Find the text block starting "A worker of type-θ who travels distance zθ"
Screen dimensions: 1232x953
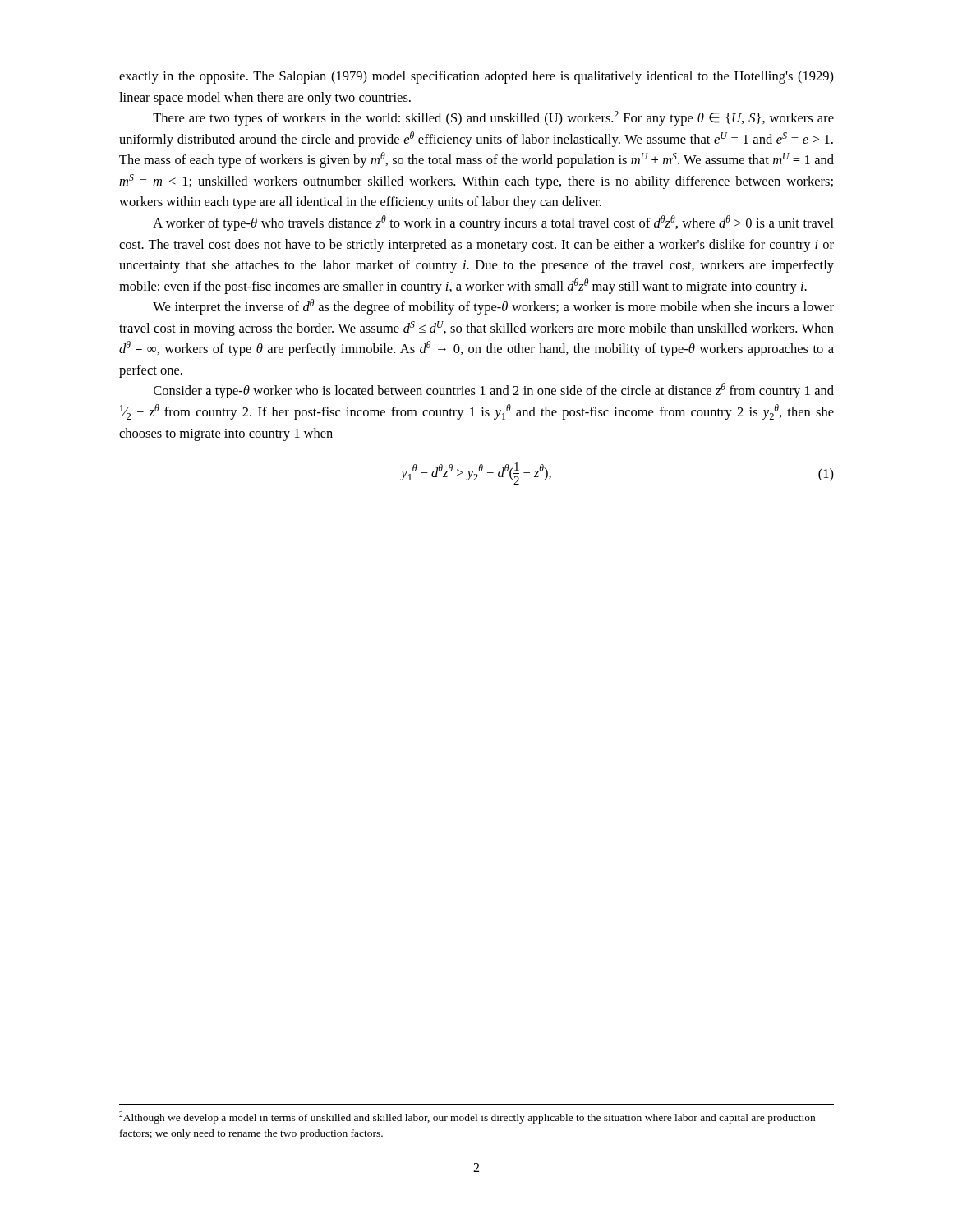(476, 255)
